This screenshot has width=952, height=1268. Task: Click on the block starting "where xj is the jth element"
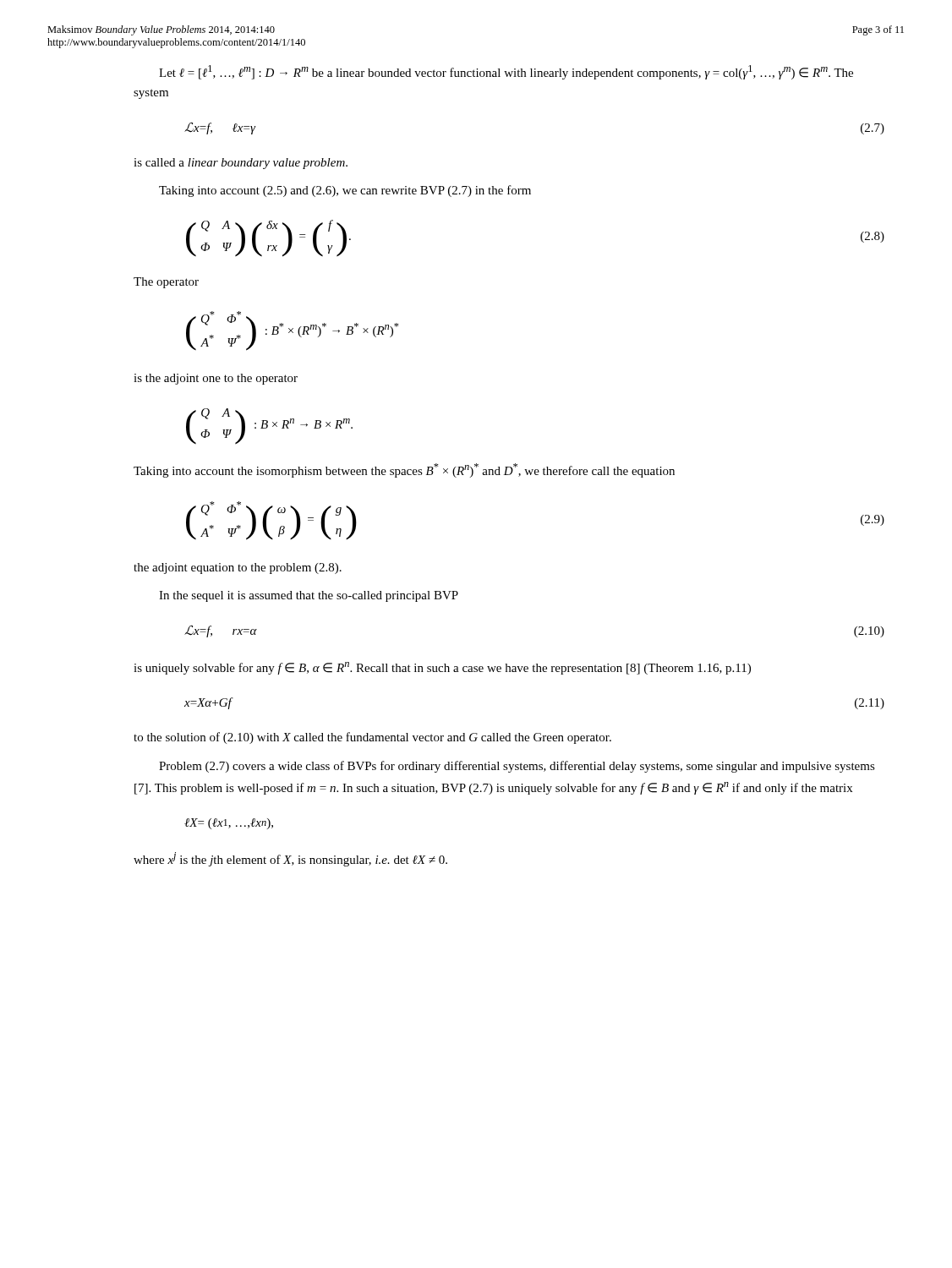[291, 858]
